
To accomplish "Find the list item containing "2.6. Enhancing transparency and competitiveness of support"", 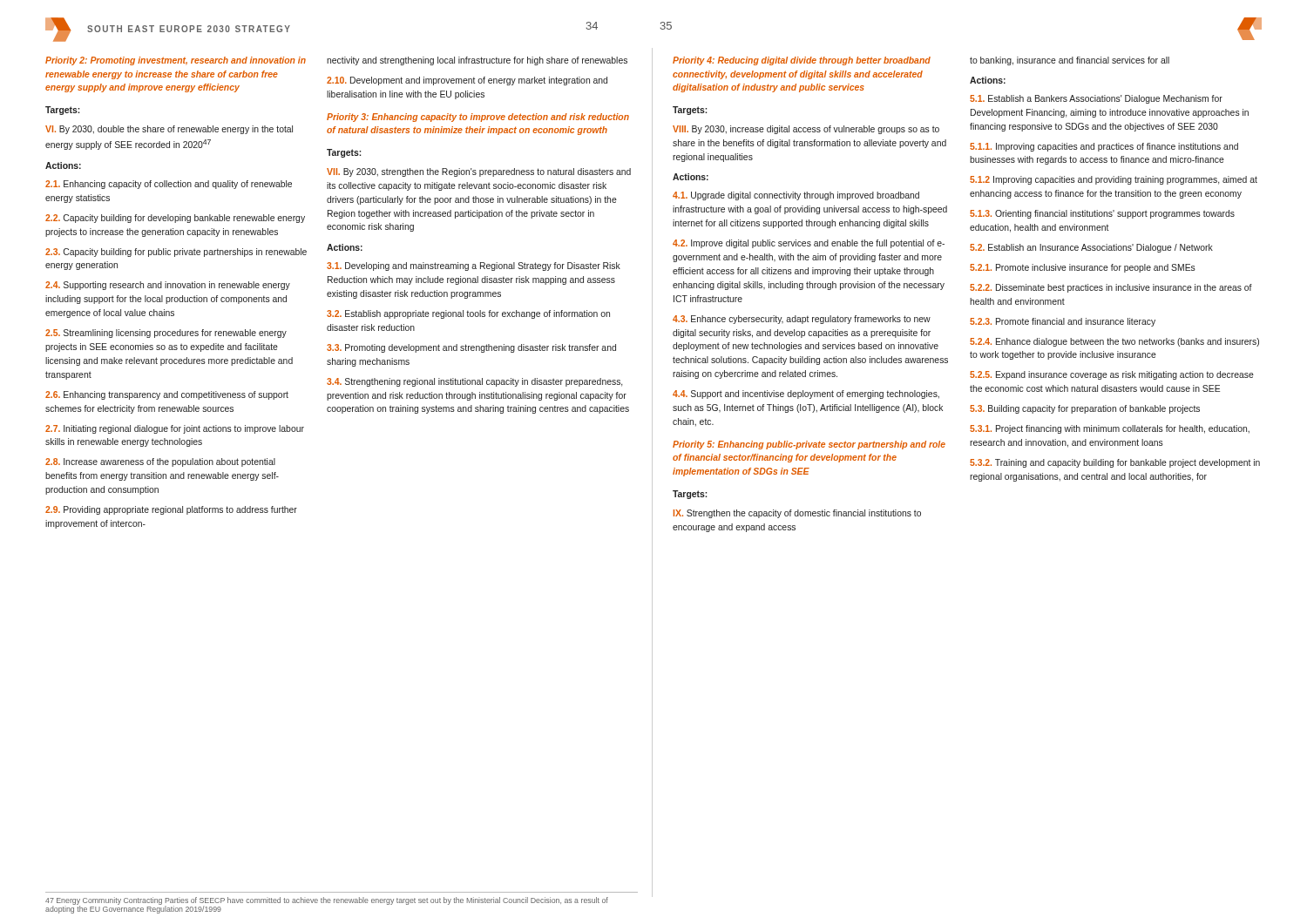I will (167, 402).
